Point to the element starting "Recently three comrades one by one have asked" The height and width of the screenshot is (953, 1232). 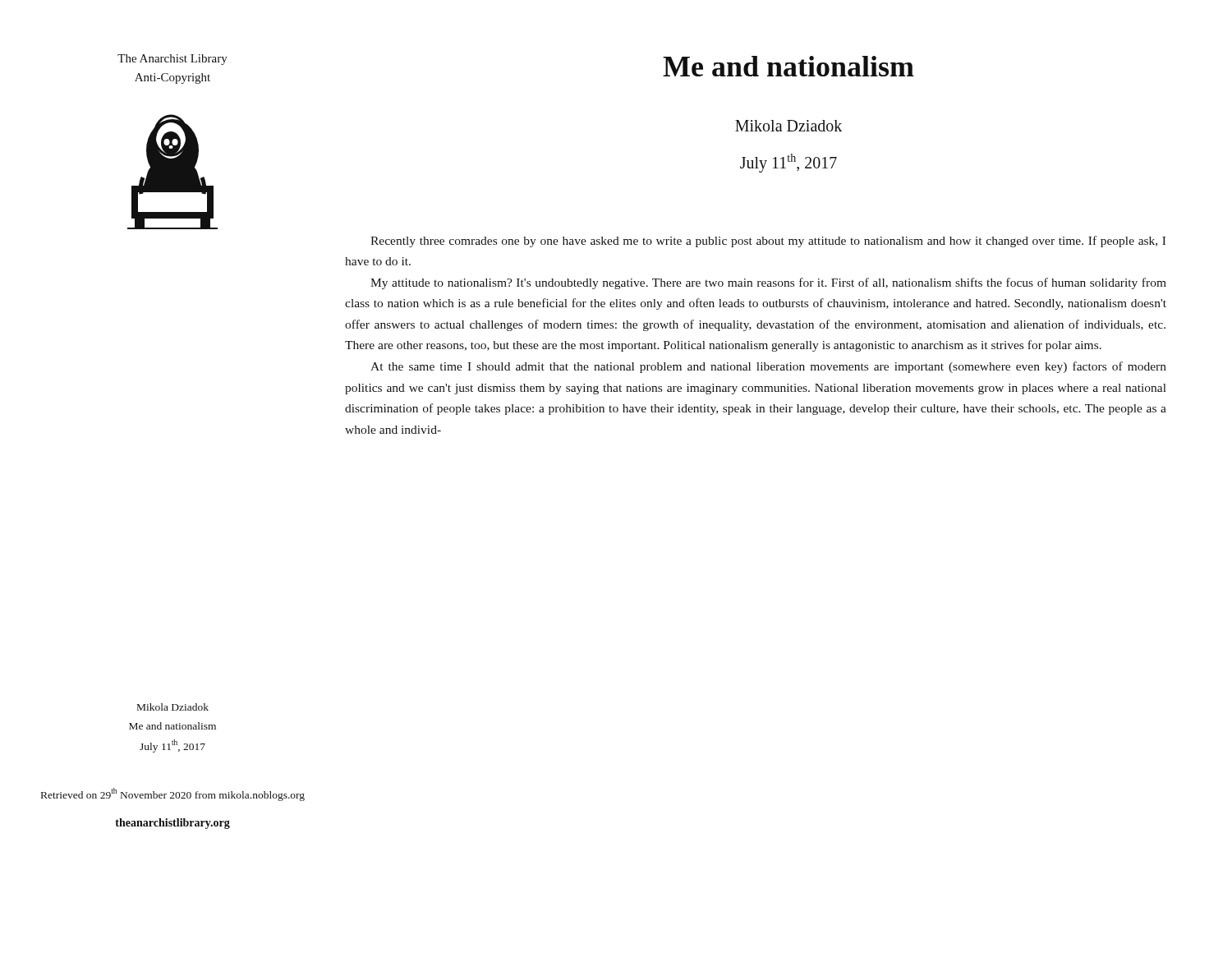[756, 335]
